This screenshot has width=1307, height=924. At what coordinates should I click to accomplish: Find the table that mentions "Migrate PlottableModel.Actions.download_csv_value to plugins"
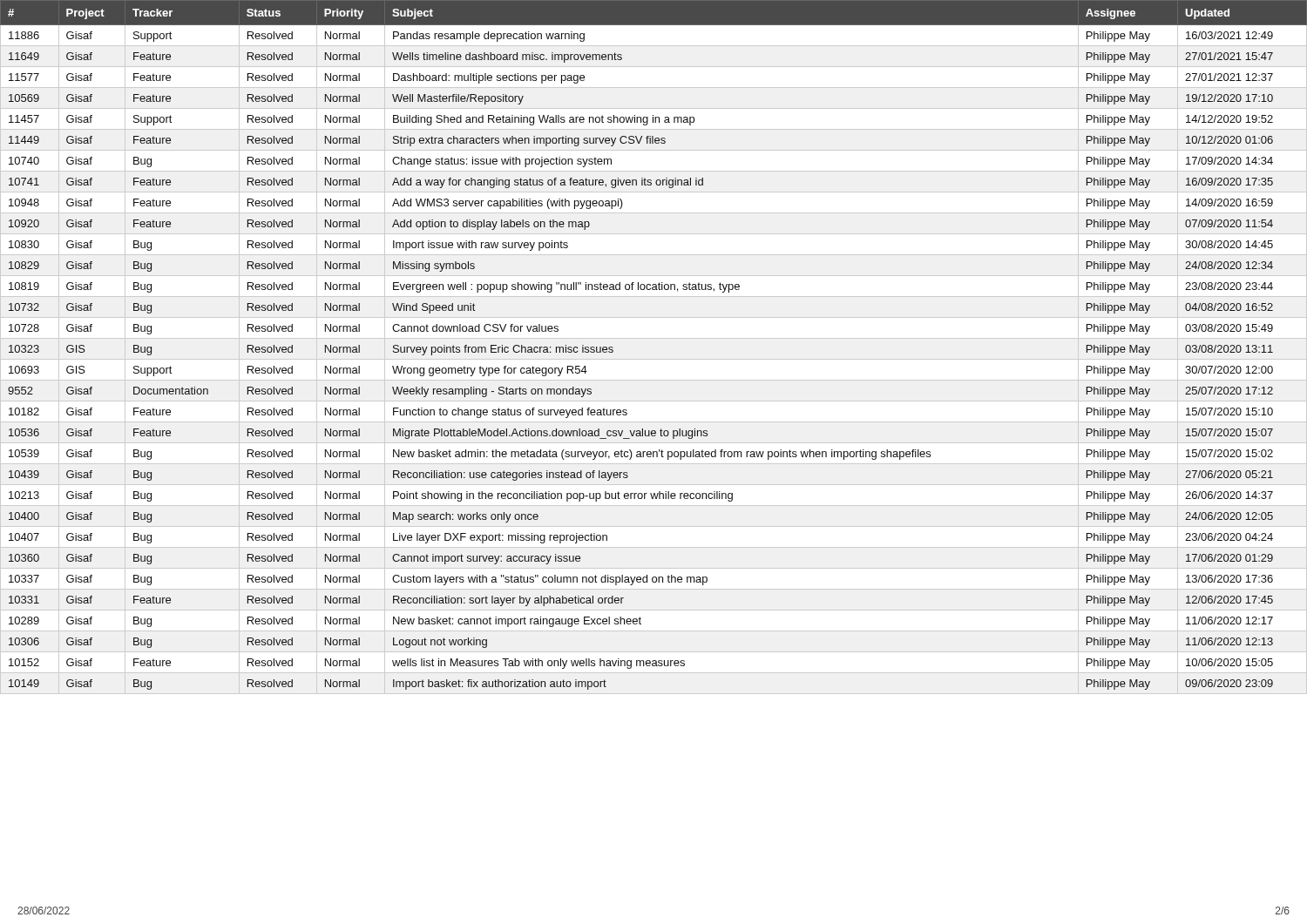click(x=654, y=347)
